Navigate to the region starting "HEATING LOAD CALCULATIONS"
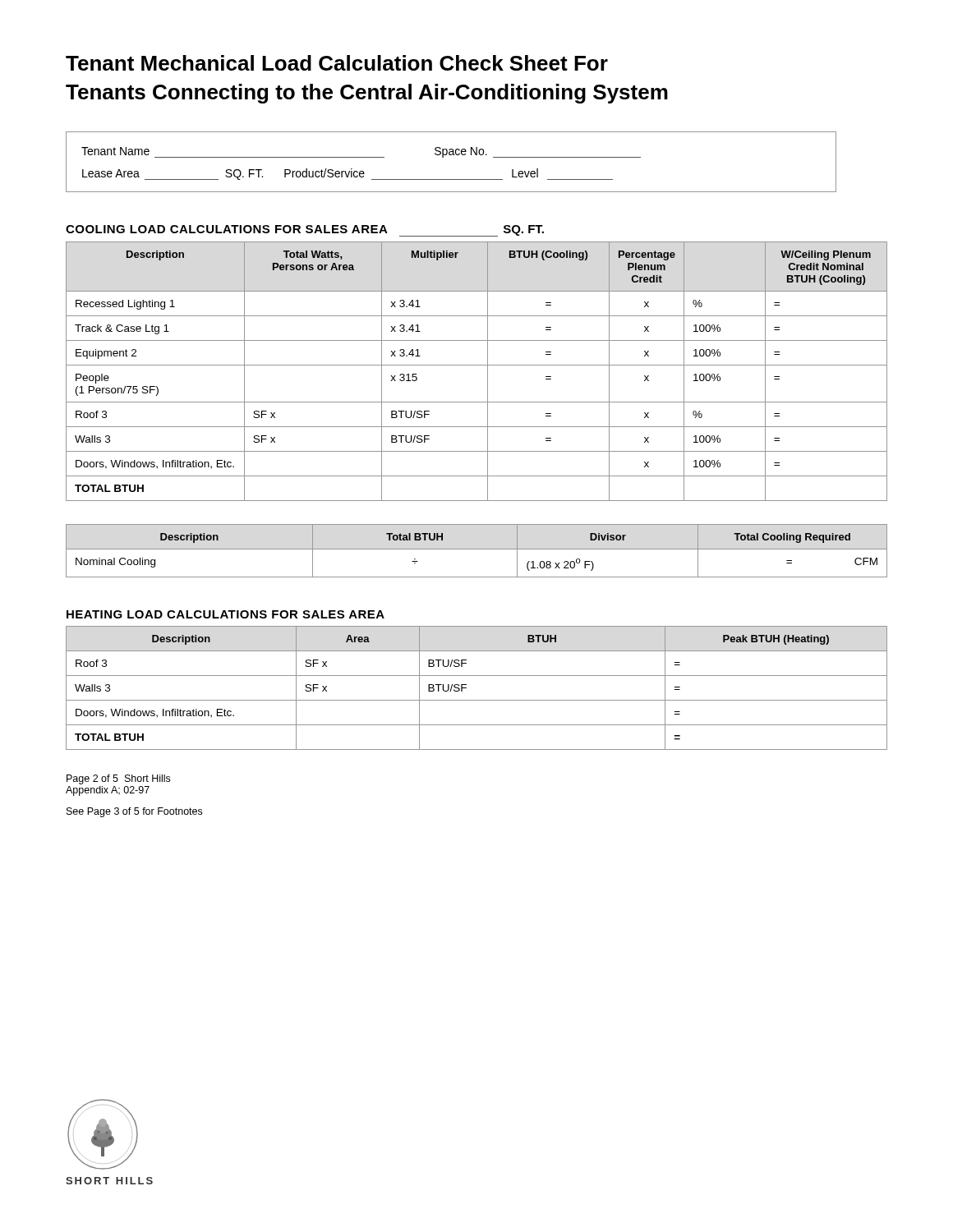The height and width of the screenshot is (1232, 953). point(225,614)
